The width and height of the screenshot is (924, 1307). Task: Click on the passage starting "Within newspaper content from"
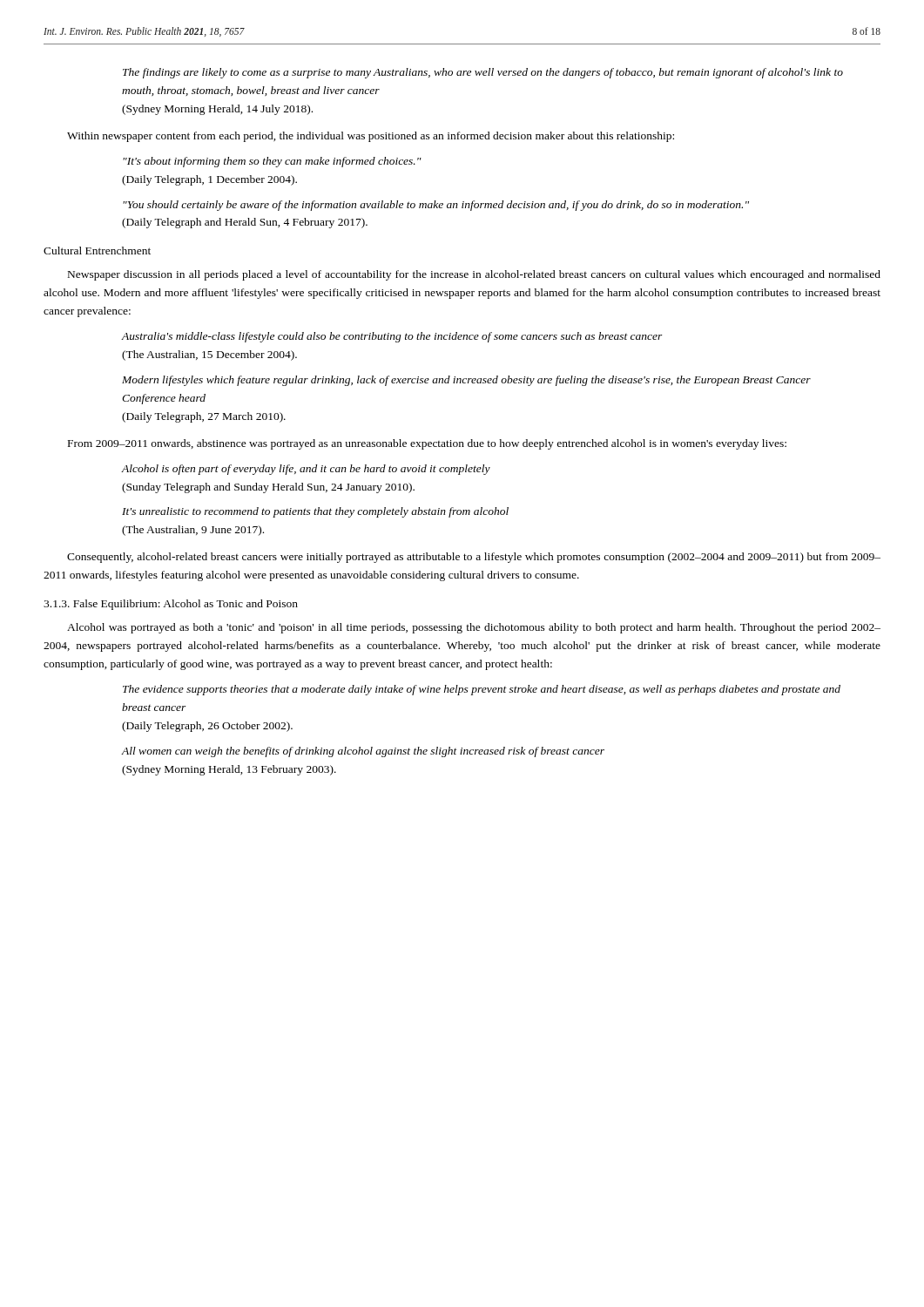click(x=462, y=136)
